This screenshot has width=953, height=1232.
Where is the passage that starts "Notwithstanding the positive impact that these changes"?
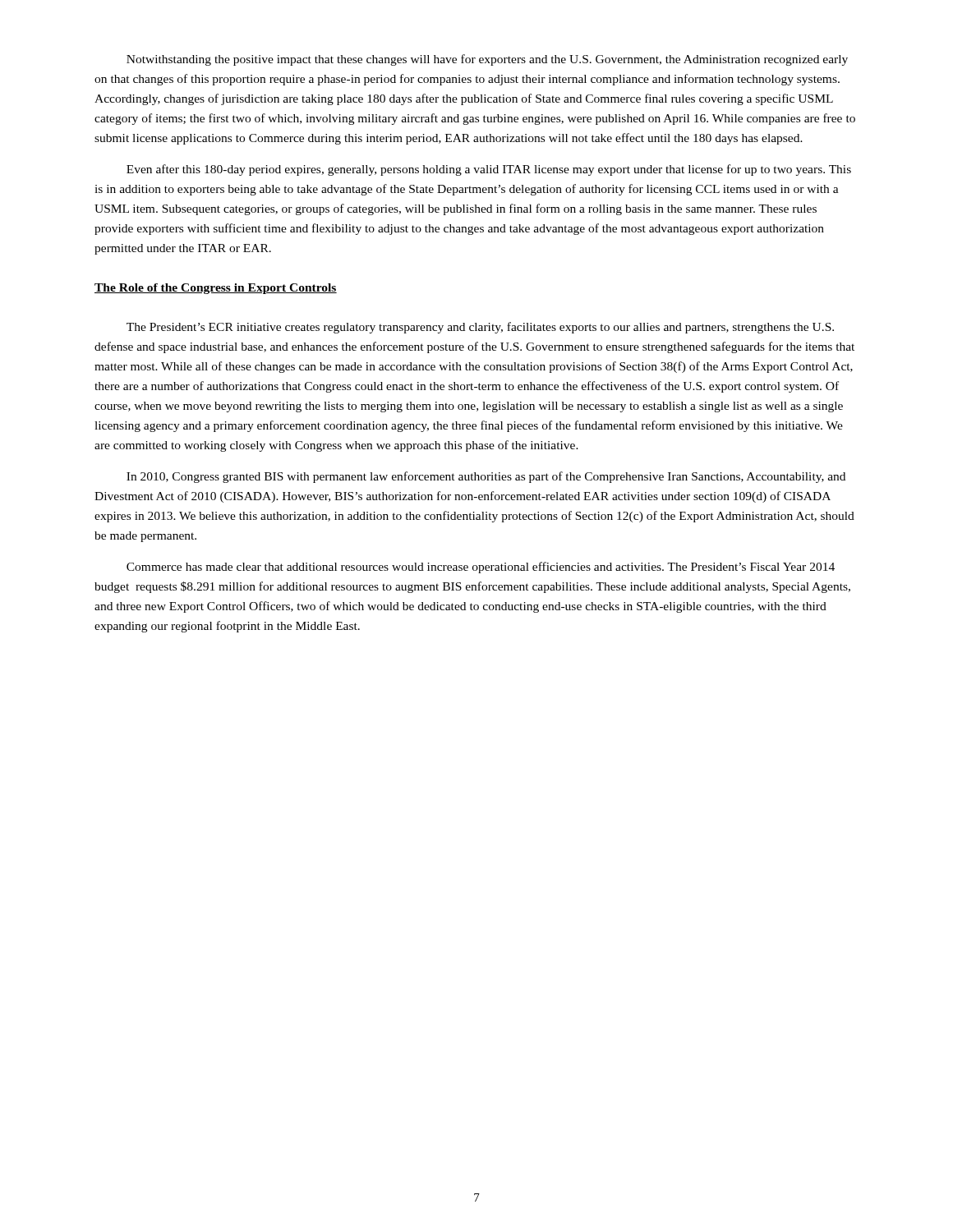click(x=476, y=99)
